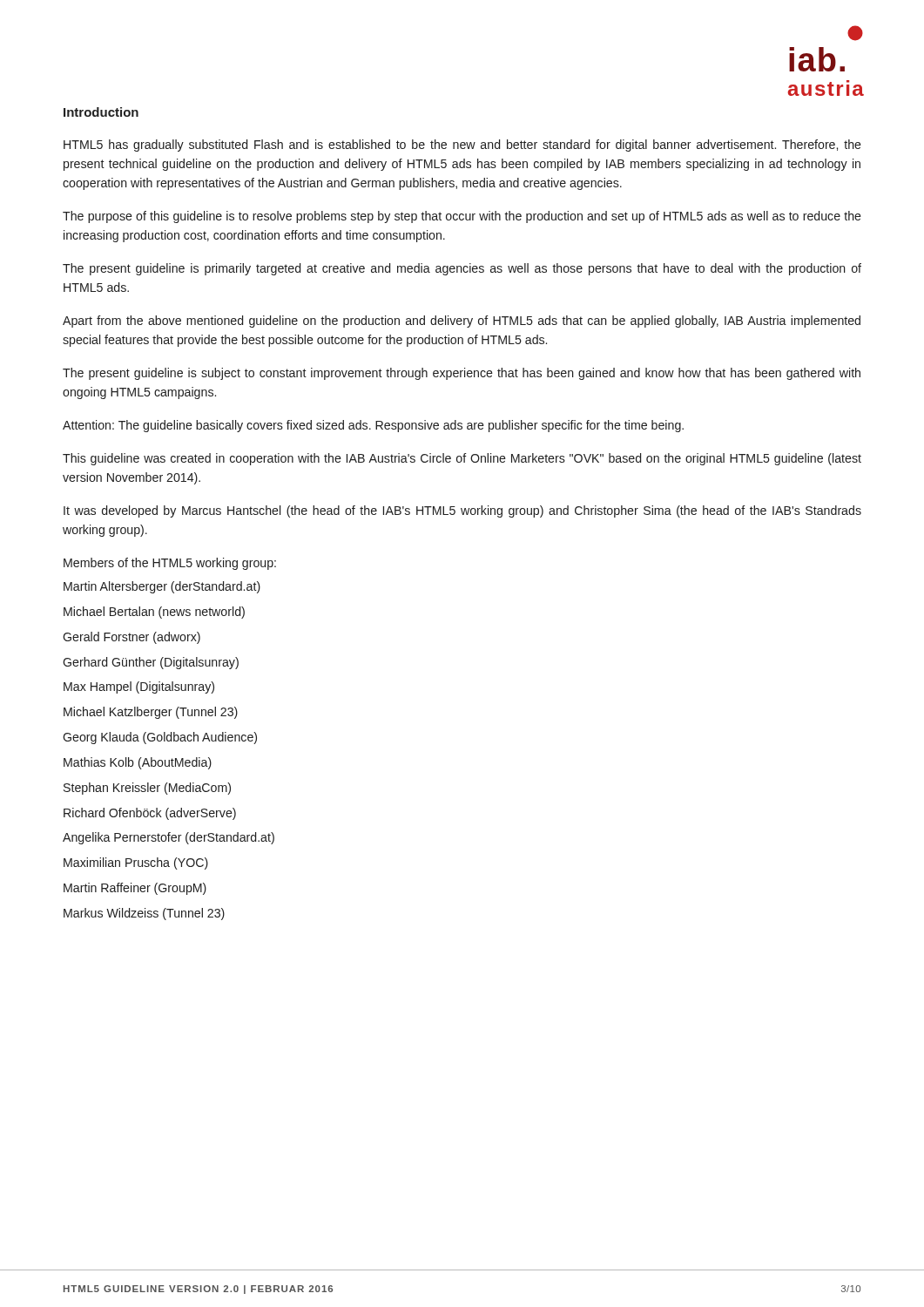Locate the text "Mathias Kolb (AboutMedia)"
This screenshot has width=924, height=1307.
137,762
